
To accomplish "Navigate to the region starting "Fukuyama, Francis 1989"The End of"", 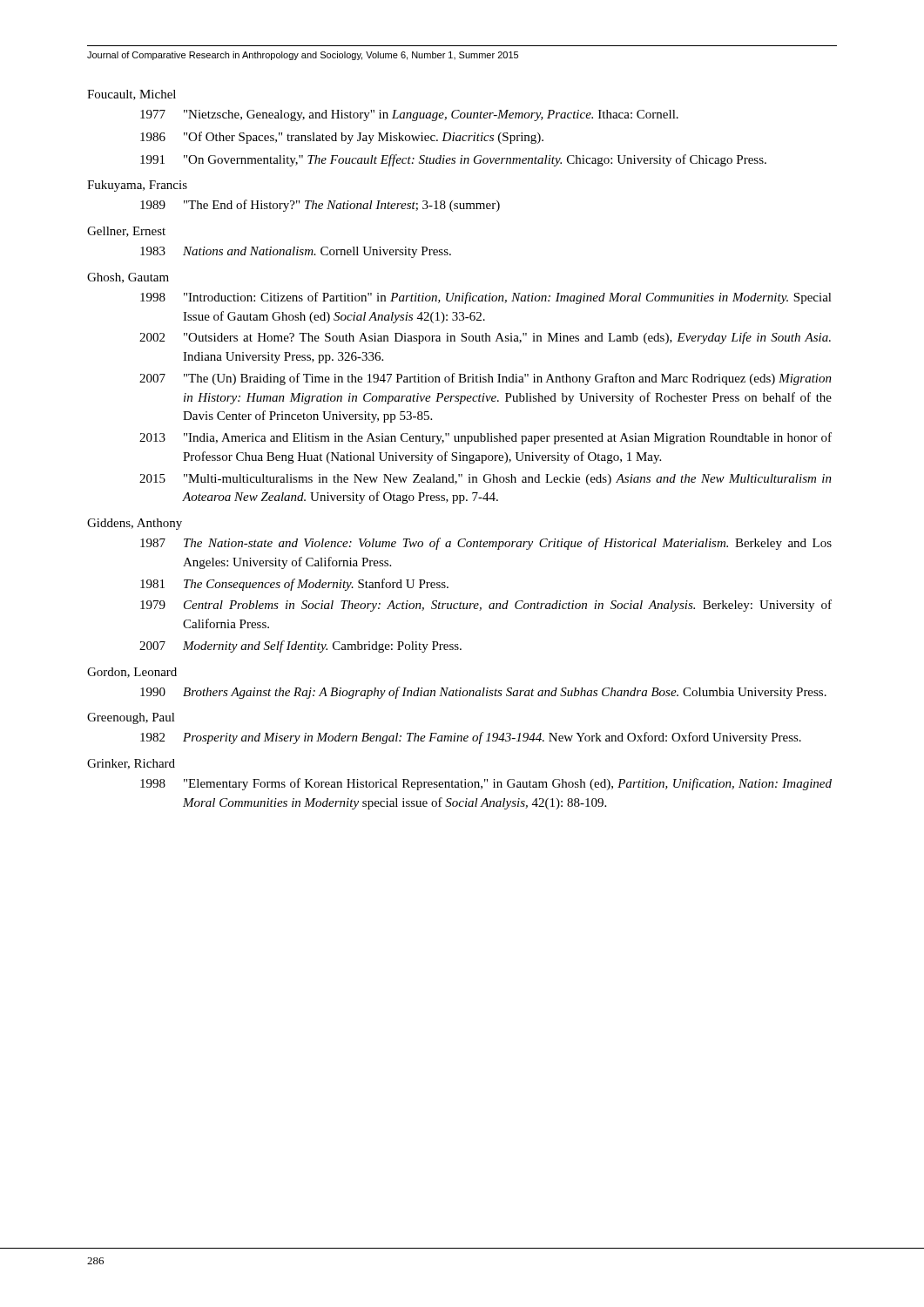I will click(x=462, y=197).
